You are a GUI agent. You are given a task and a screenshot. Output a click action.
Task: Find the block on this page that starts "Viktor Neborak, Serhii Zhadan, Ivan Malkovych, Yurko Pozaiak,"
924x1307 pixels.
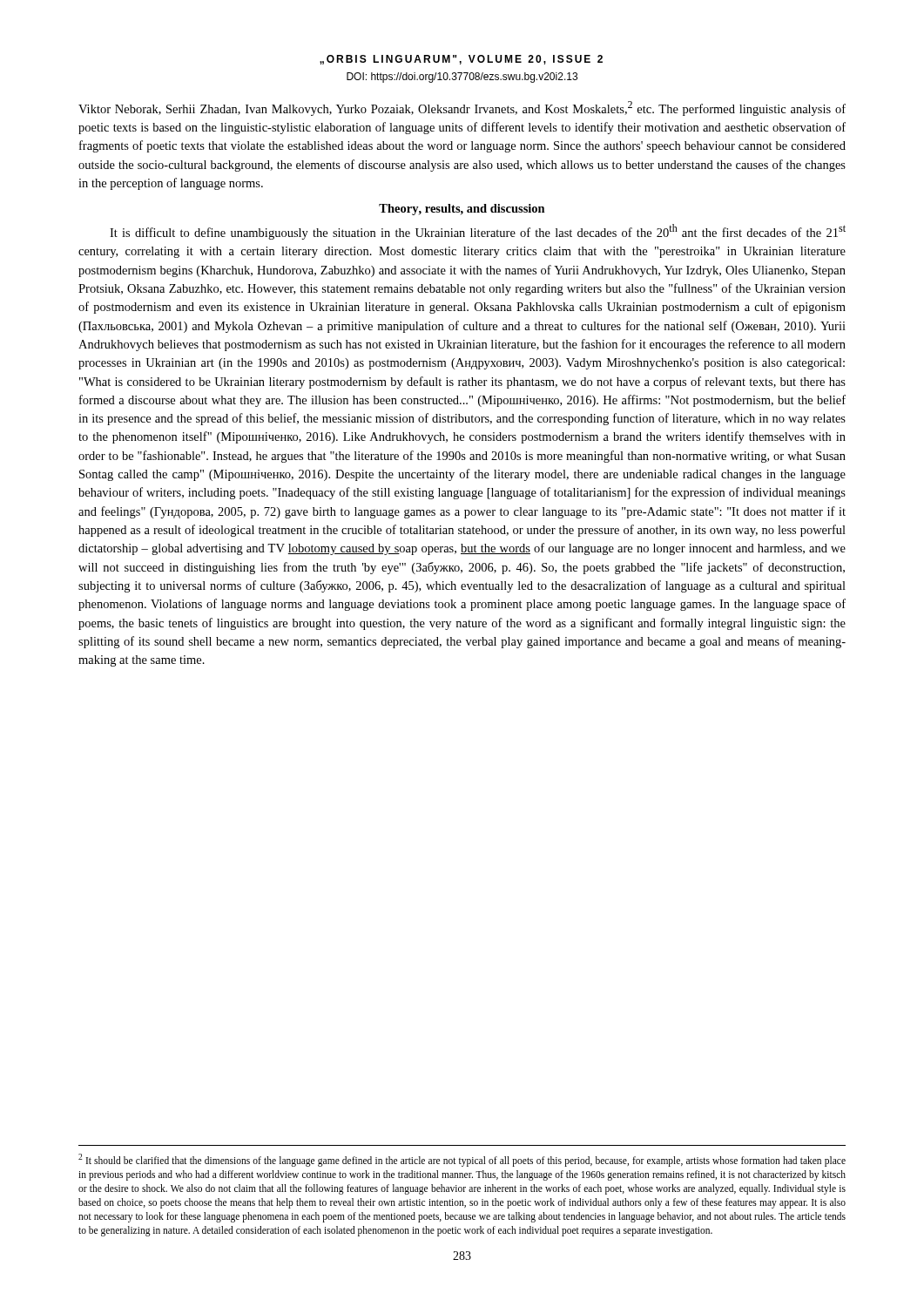pyautogui.click(x=462, y=144)
